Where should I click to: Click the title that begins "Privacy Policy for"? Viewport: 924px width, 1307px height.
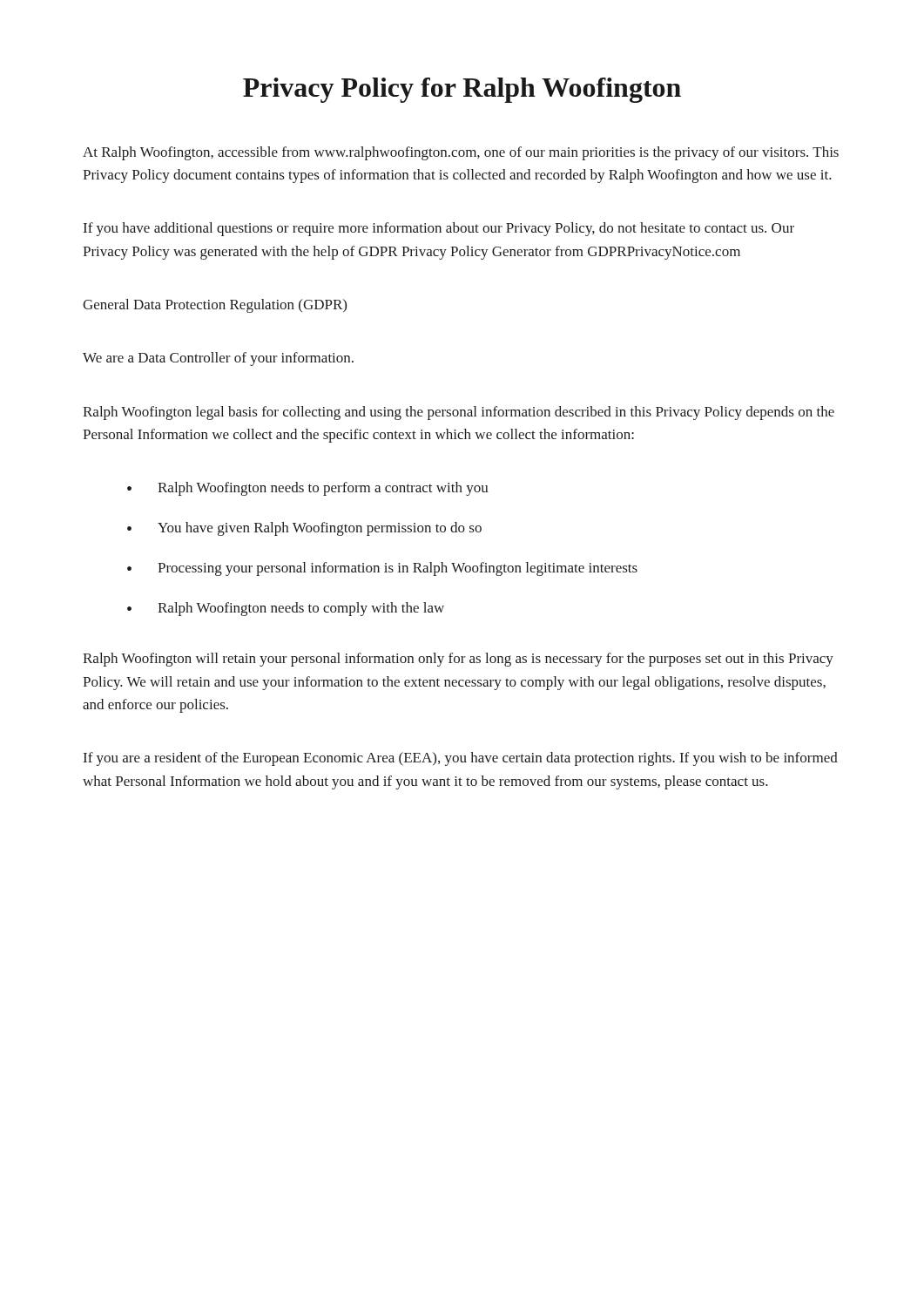462,87
